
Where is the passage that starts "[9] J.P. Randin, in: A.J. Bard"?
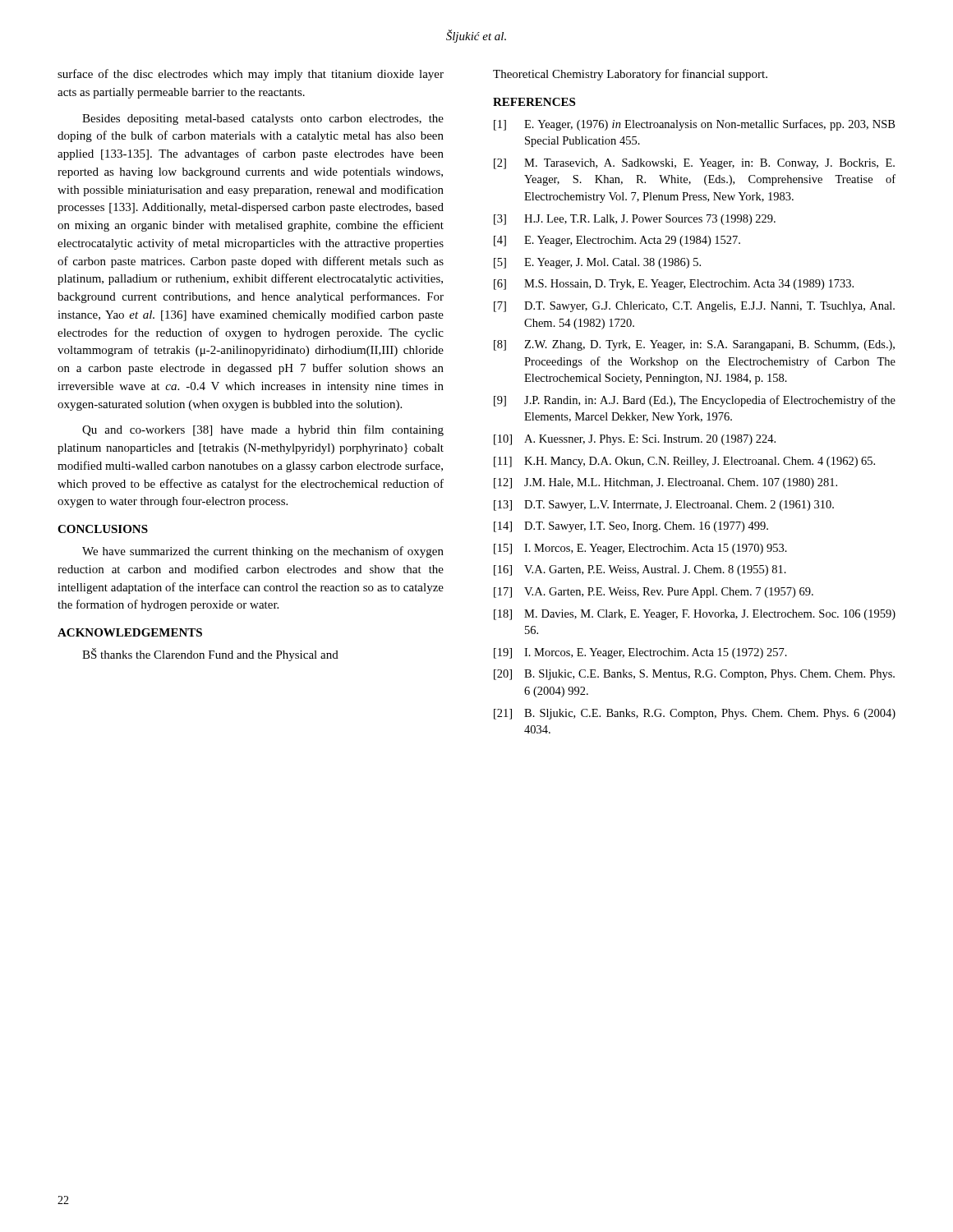694,409
